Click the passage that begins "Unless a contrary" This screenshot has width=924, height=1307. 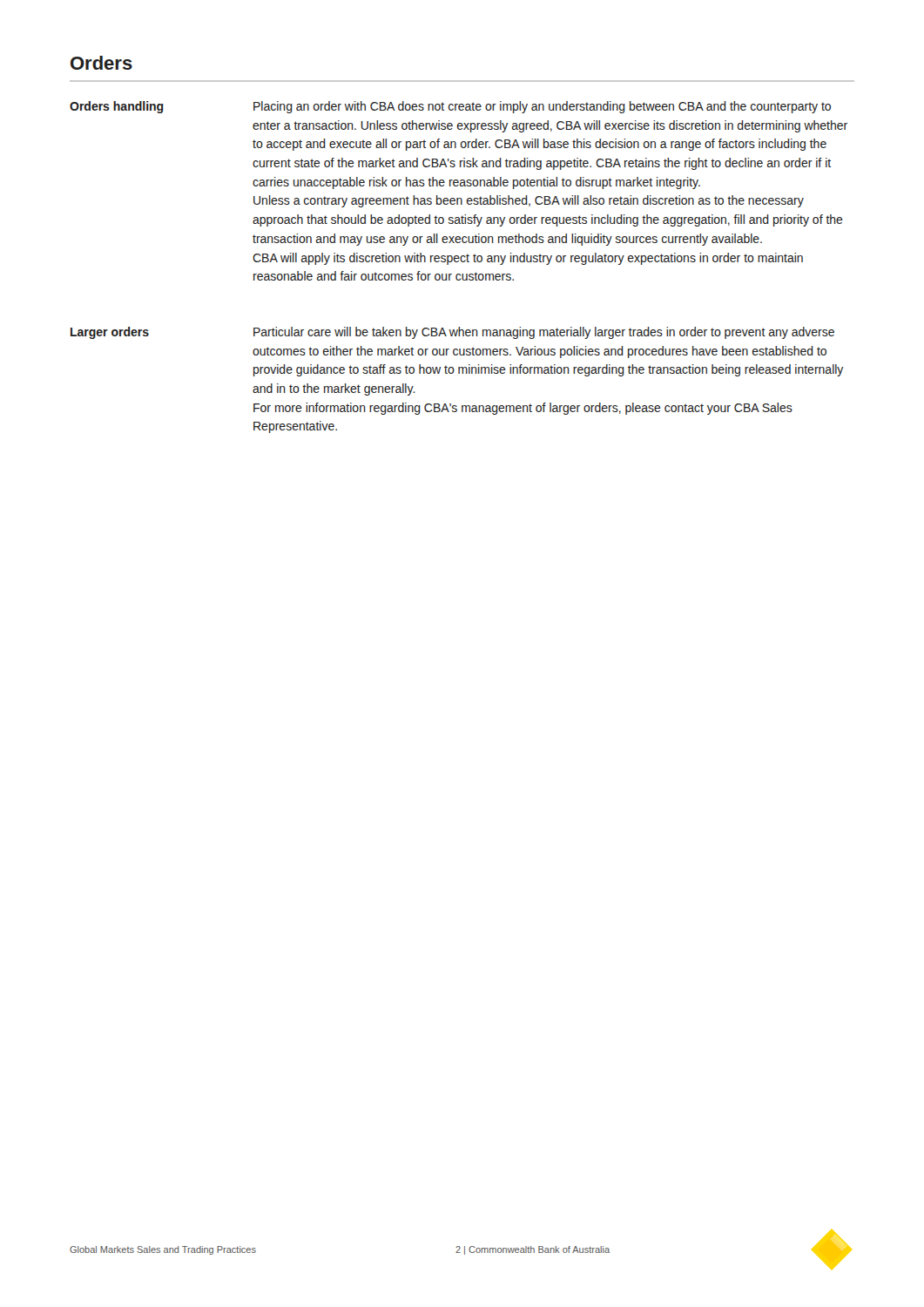(x=553, y=220)
